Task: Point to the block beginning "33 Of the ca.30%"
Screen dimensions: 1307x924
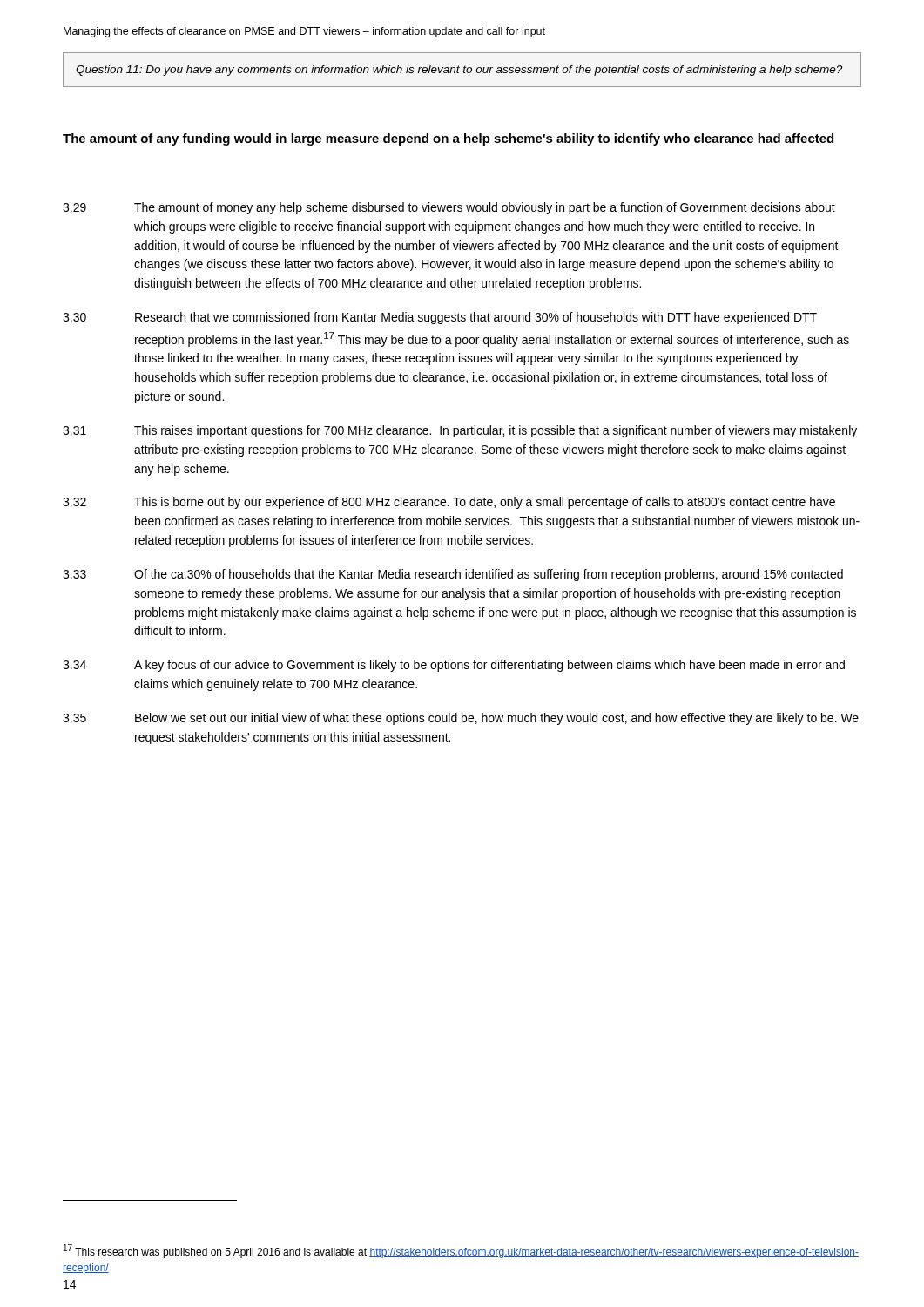Action: click(x=462, y=603)
